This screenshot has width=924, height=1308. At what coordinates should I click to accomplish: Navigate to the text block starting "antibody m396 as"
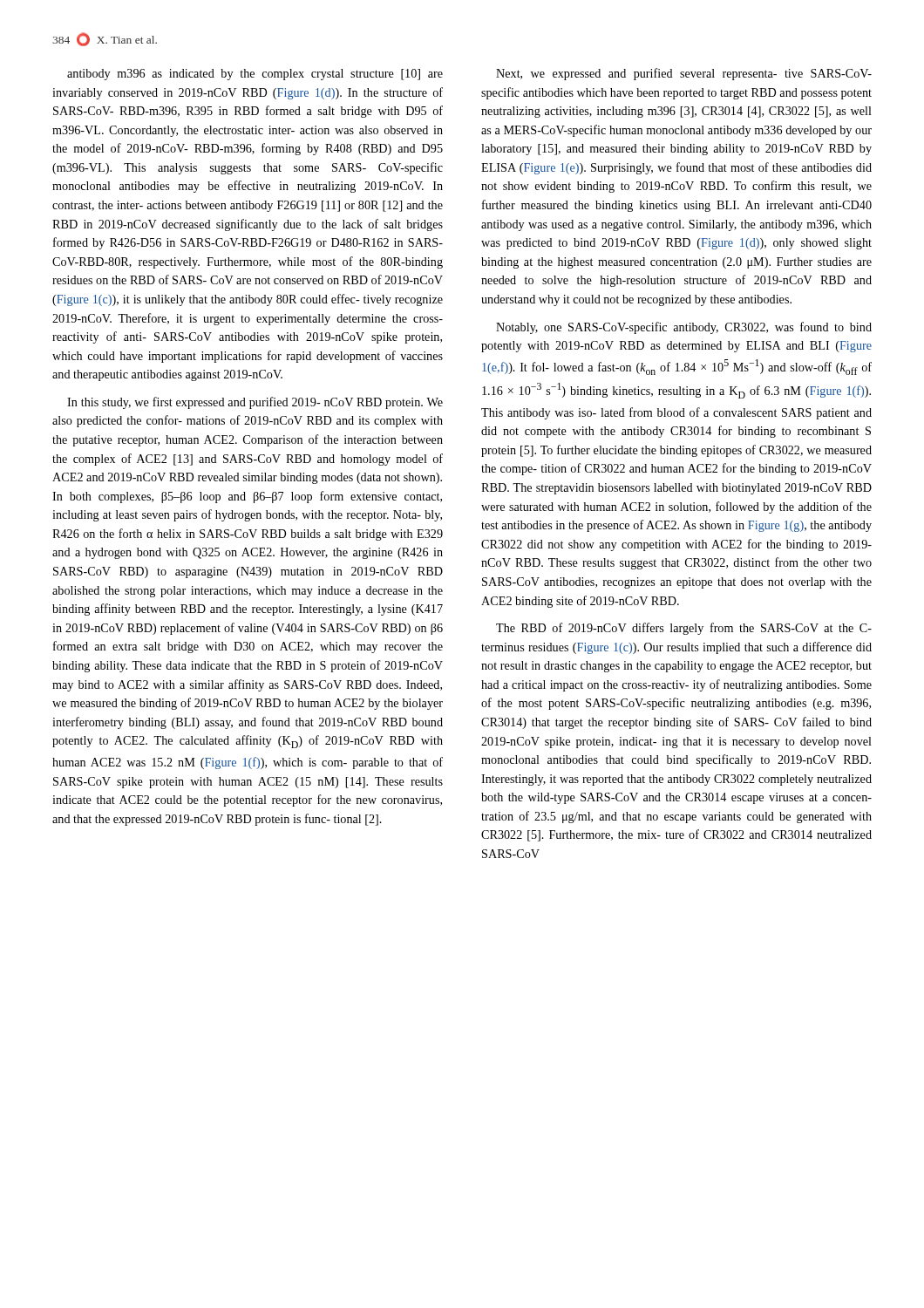(x=248, y=447)
